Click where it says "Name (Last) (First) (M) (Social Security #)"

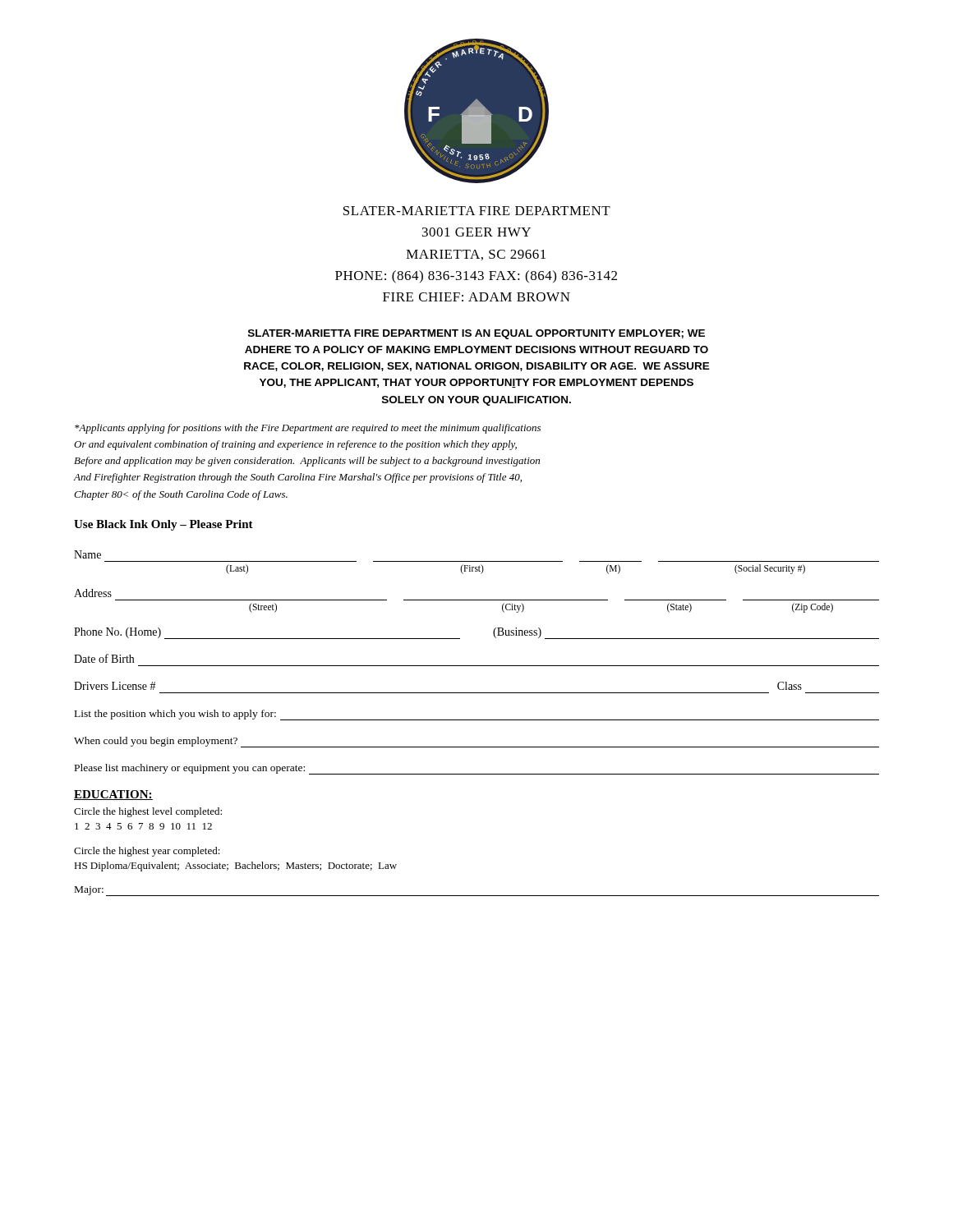[476, 559]
